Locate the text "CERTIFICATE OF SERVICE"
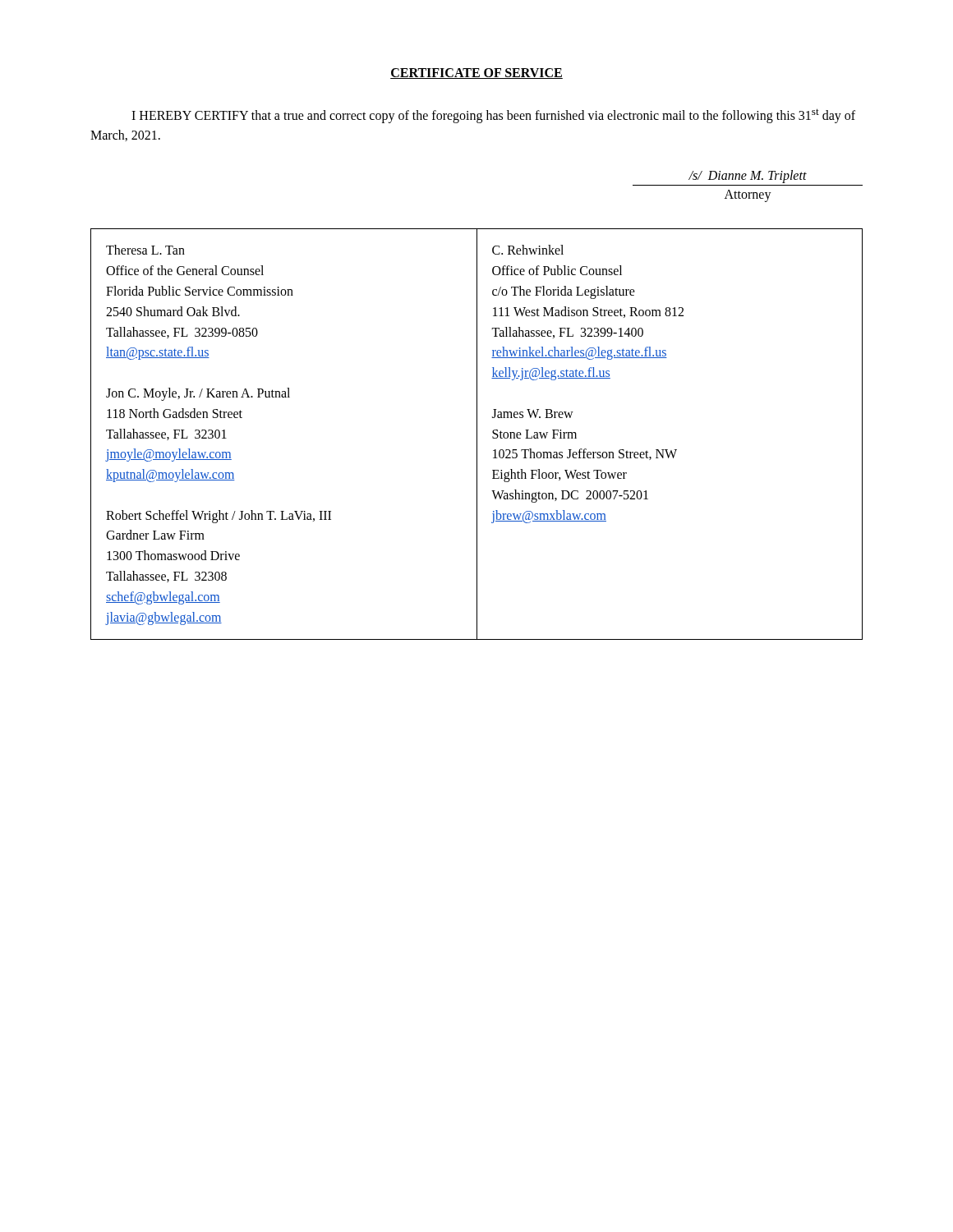 pyautogui.click(x=476, y=73)
